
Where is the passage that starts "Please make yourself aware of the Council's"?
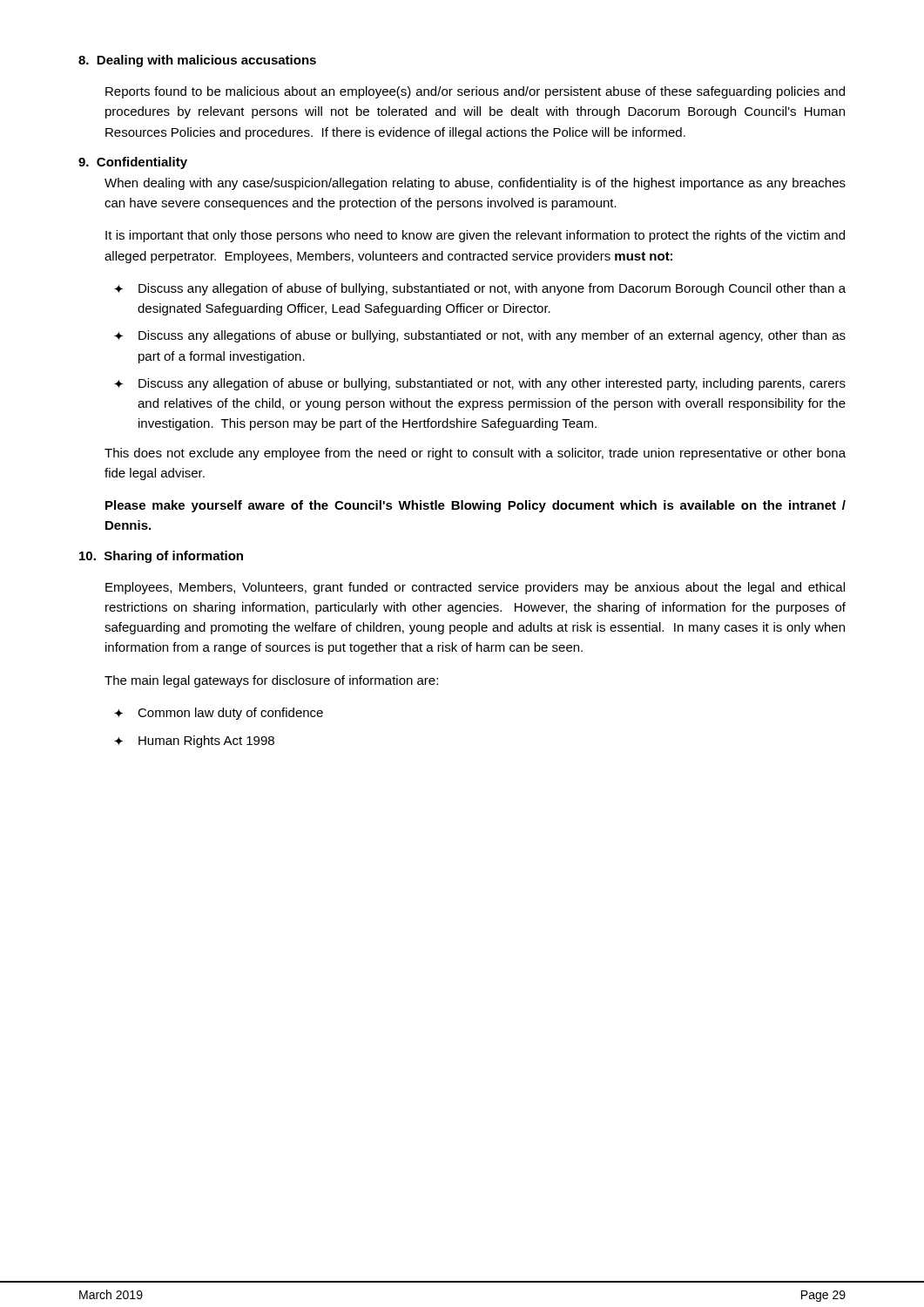(475, 515)
